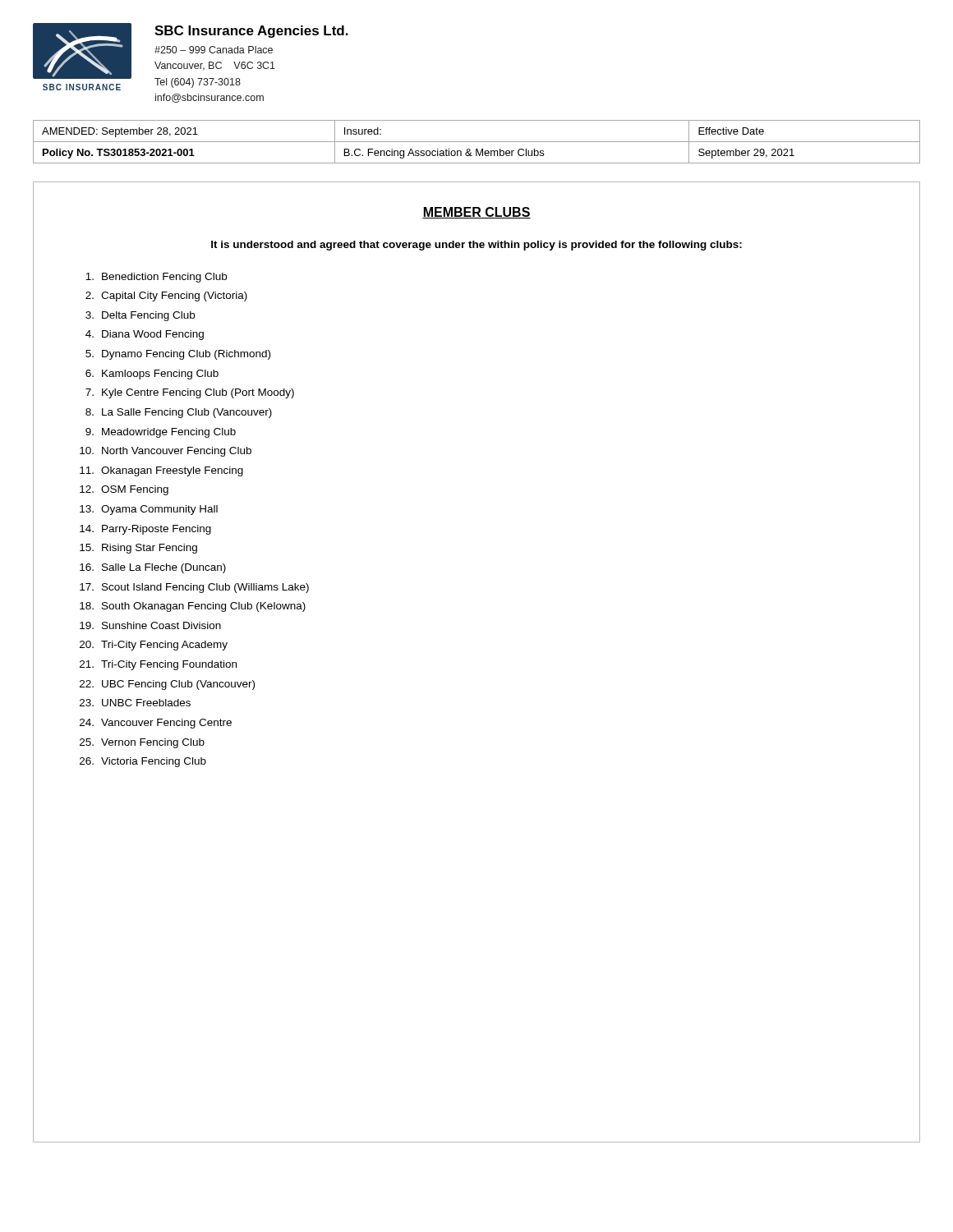
Task: Where does it say "21.Tri-City Fencing Foundation"?
Action: pyautogui.click(x=158, y=665)
